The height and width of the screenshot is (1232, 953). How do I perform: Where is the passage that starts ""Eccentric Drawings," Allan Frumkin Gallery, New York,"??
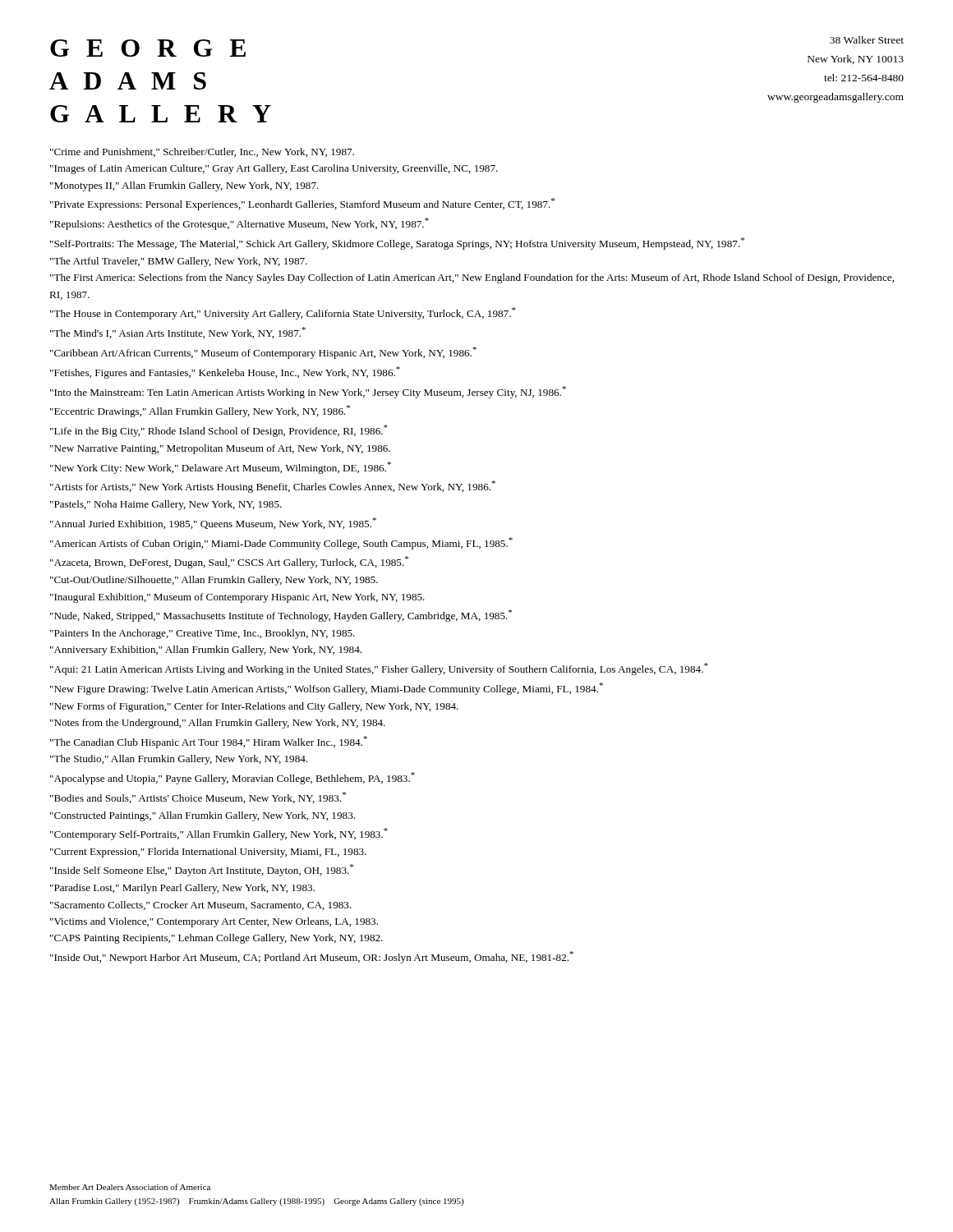(200, 411)
